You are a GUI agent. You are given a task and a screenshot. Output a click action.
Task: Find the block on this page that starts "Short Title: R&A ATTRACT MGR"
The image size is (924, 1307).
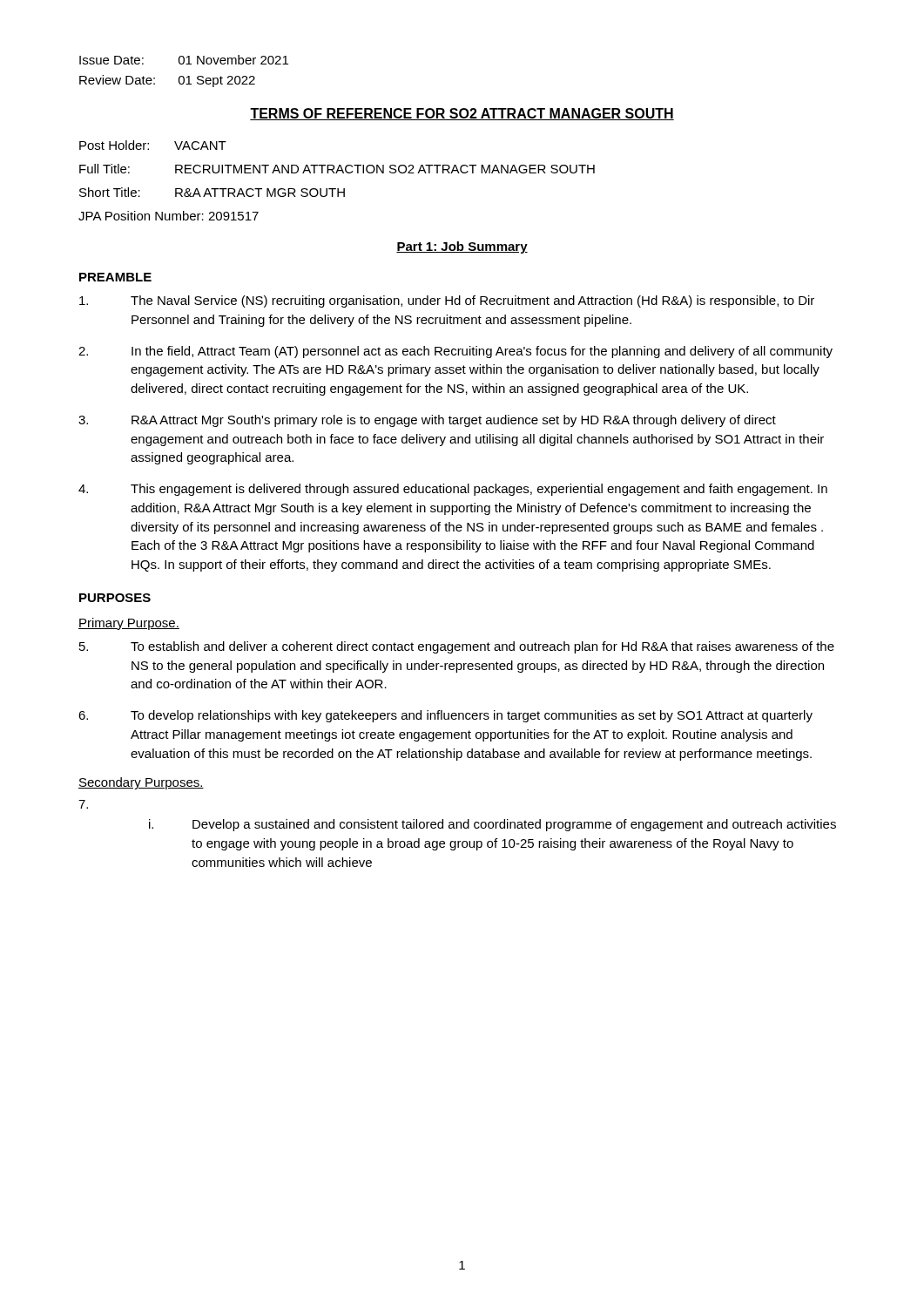212,192
